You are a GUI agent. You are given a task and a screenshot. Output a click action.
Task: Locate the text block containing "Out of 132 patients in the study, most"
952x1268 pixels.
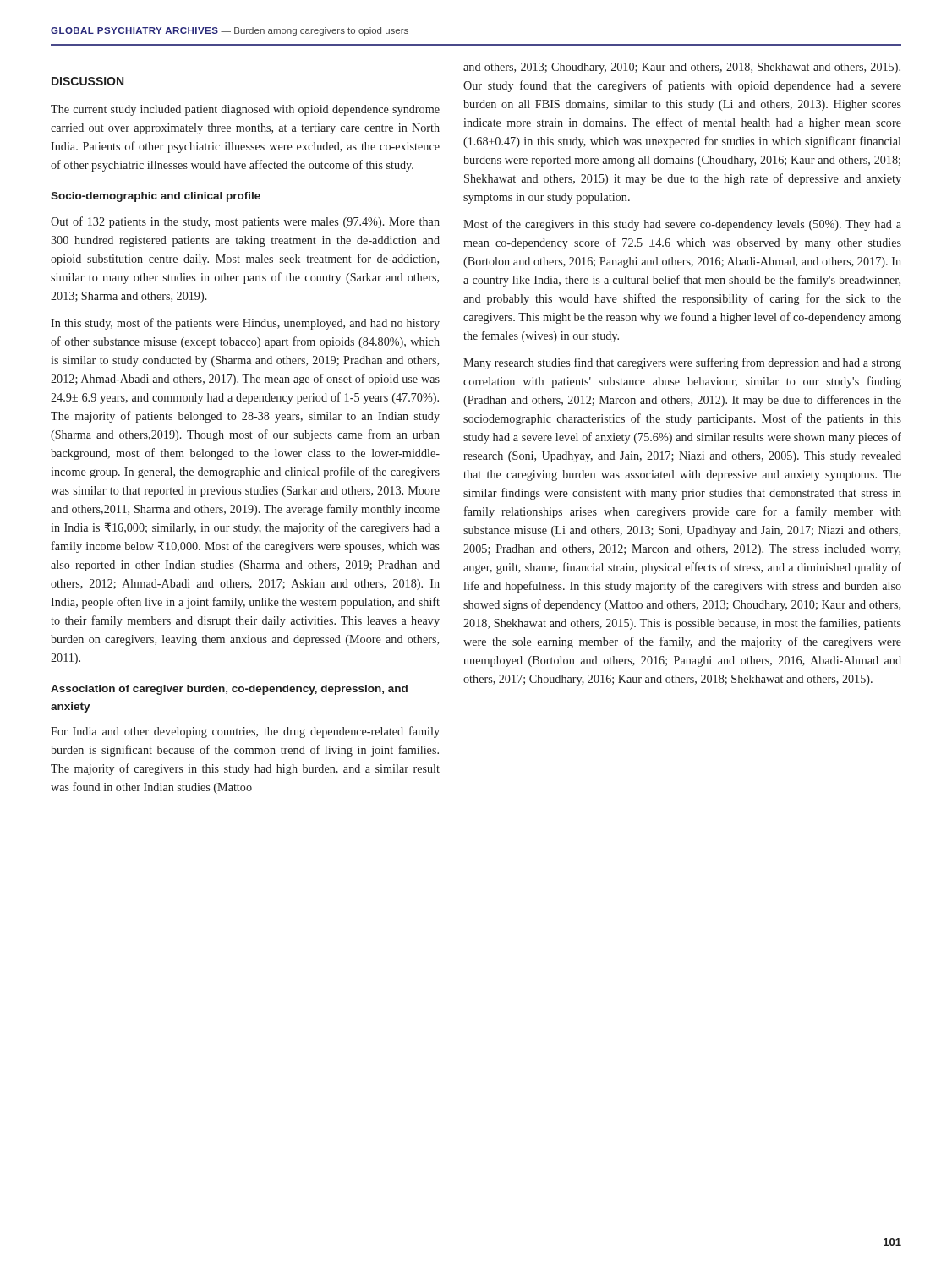click(x=245, y=439)
